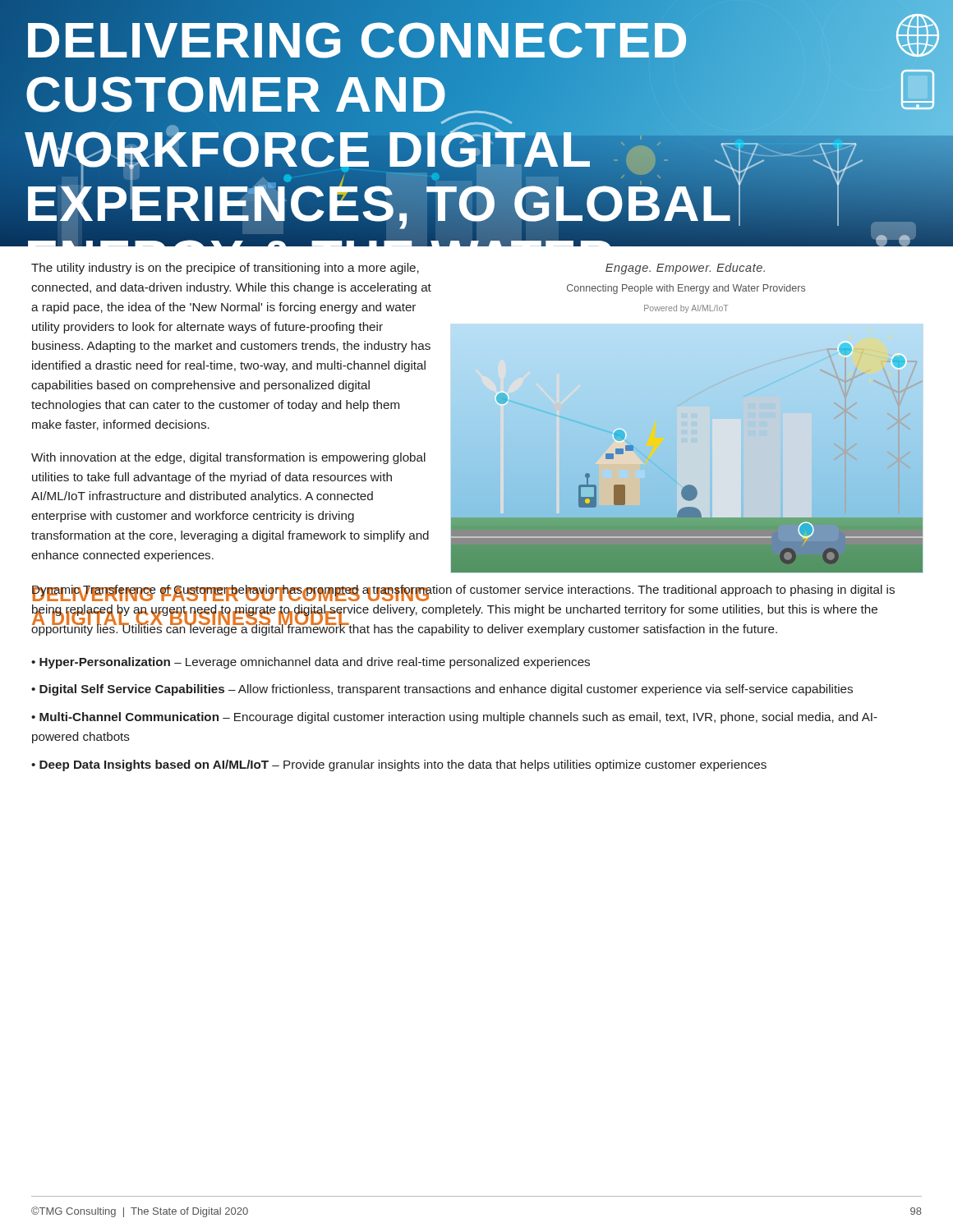Where is the section header that starts "DELIVERING FASTER OUTCOMES USING"?
Viewport: 953px width, 1232px height.
(231, 606)
